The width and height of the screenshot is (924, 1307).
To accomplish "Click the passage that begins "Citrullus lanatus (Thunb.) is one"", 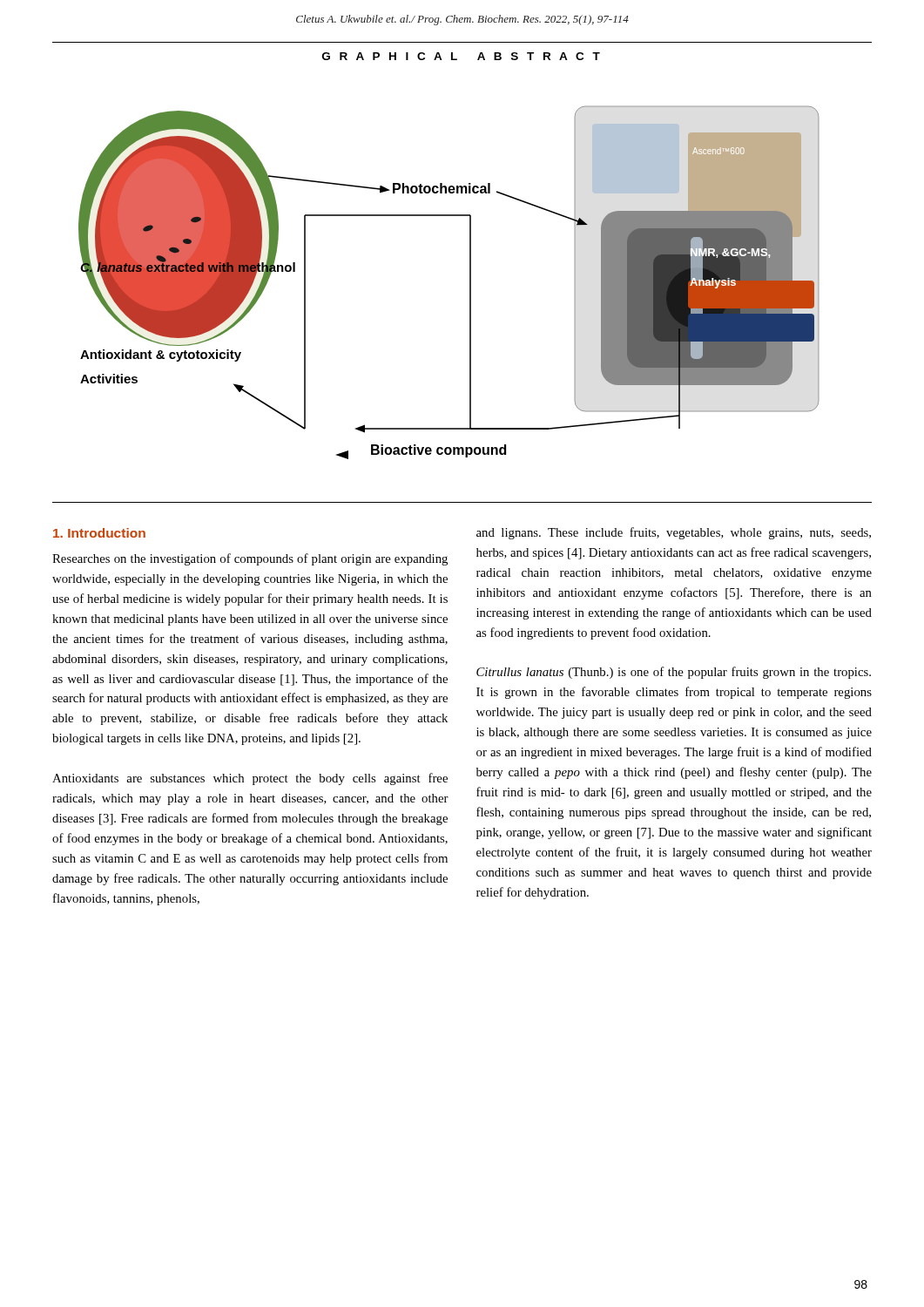I will 674,782.
